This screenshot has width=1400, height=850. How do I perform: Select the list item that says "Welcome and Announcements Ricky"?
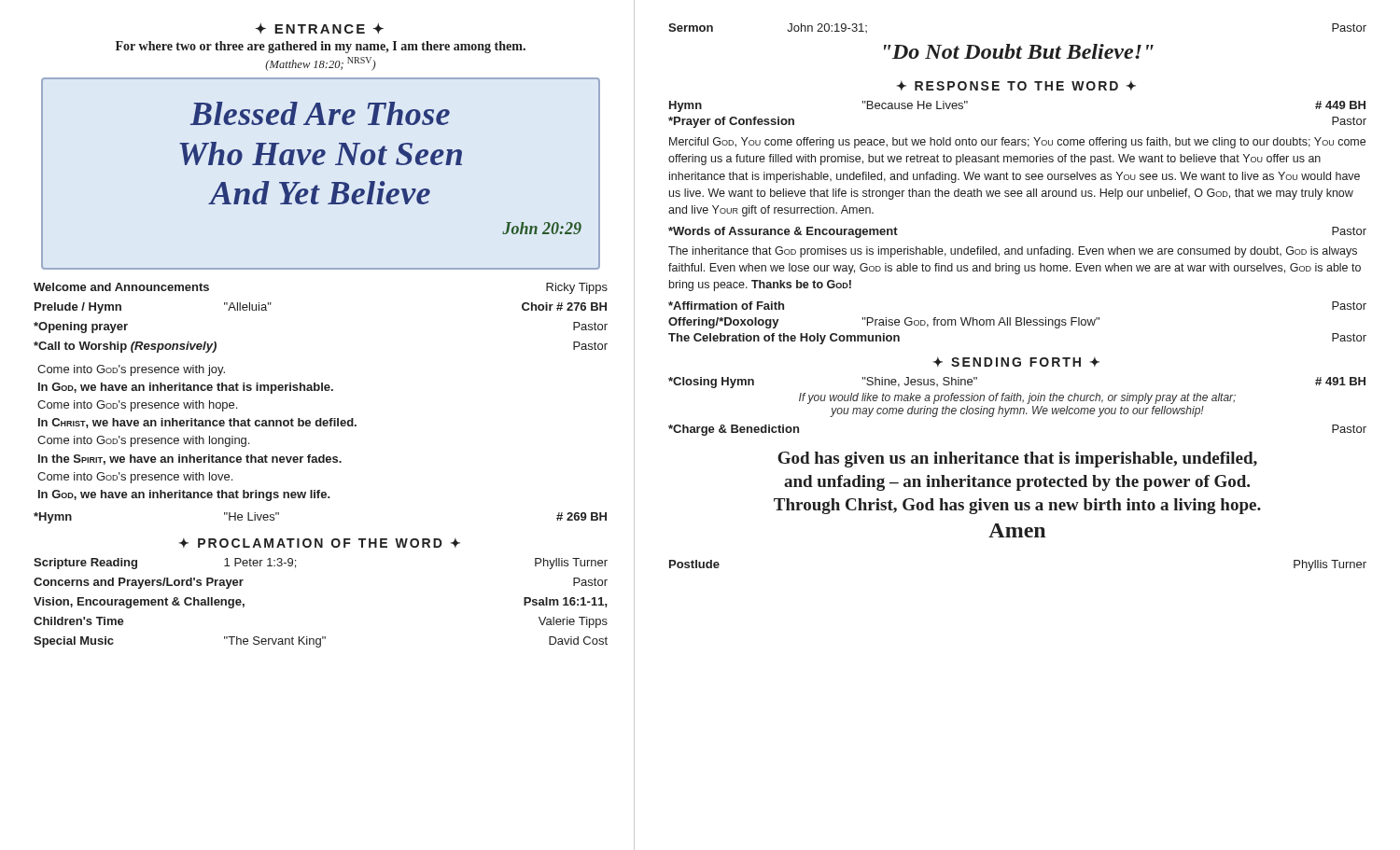[x=119, y=288]
